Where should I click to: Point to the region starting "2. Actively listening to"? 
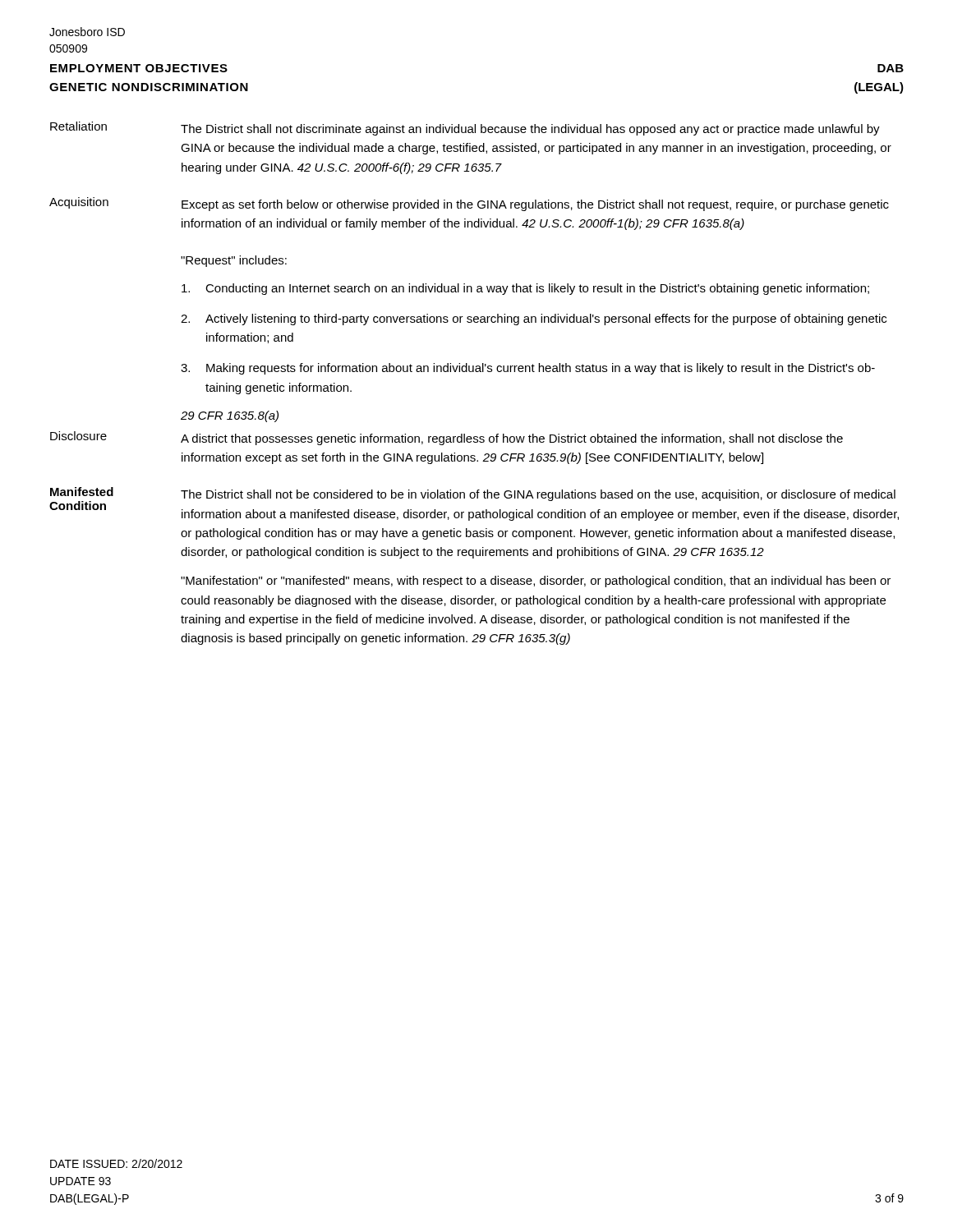tap(542, 328)
